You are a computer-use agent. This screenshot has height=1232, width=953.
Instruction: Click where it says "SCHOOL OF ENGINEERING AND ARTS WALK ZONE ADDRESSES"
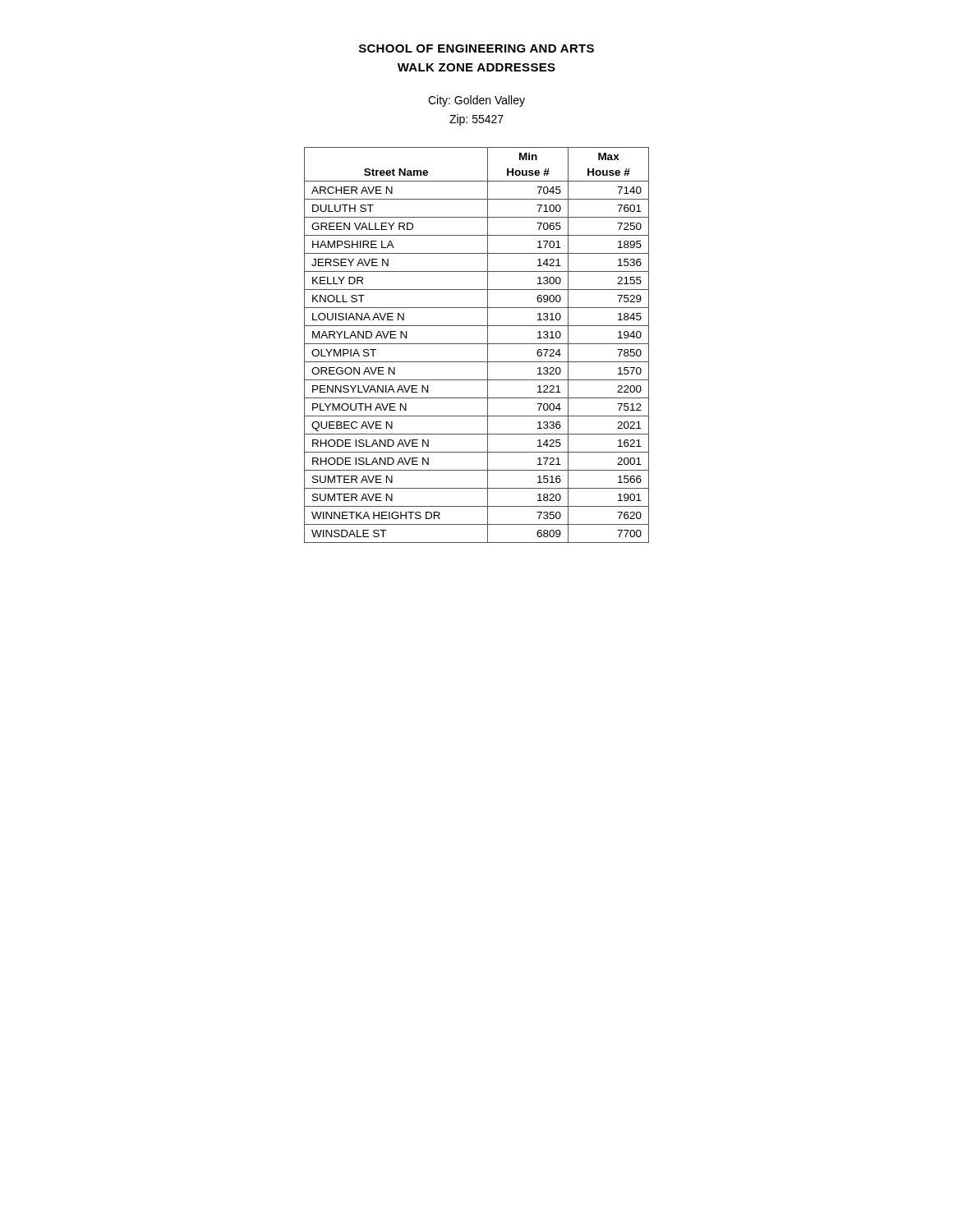[x=476, y=57]
